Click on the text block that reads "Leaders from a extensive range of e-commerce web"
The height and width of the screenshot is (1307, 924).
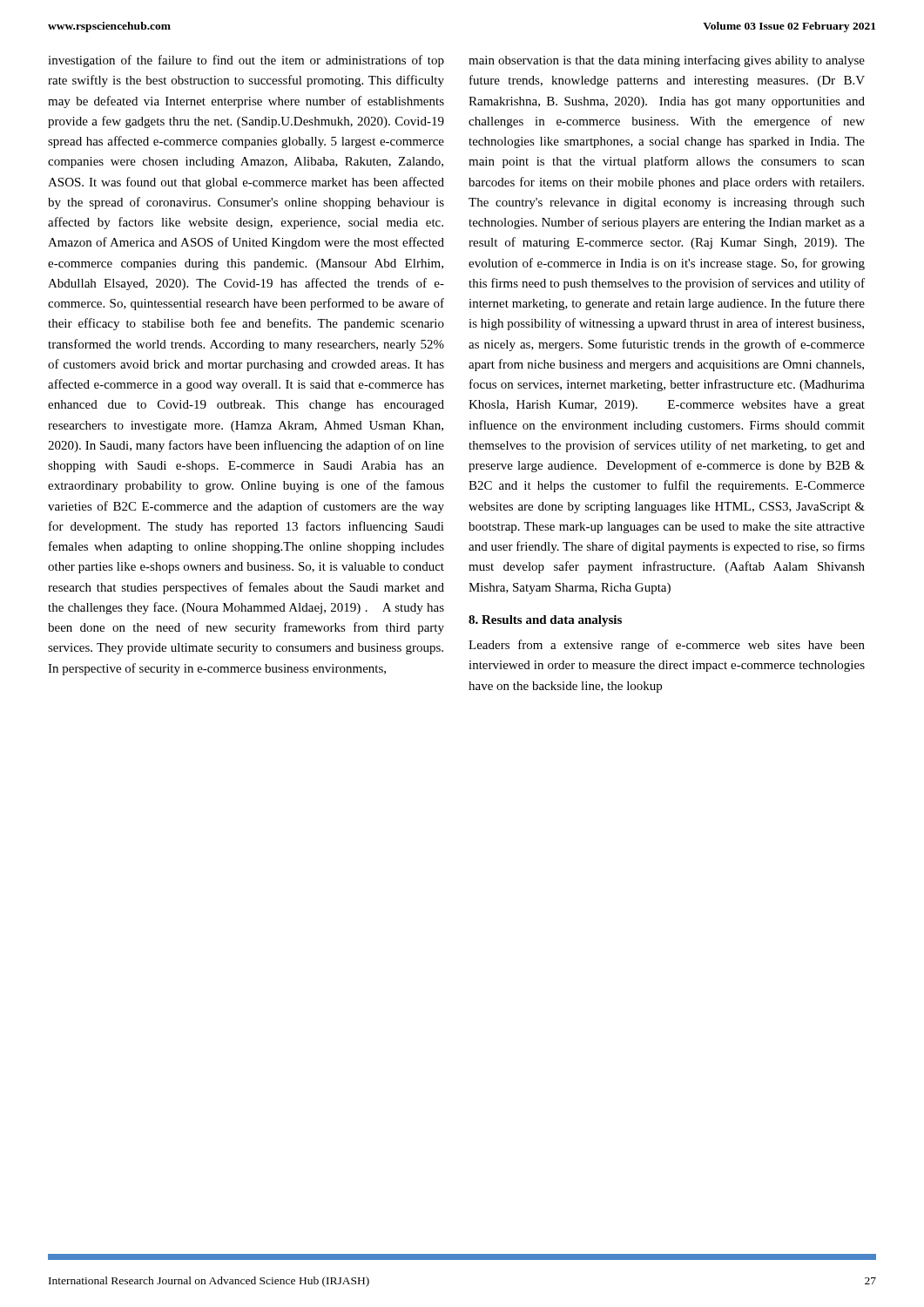[667, 666]
